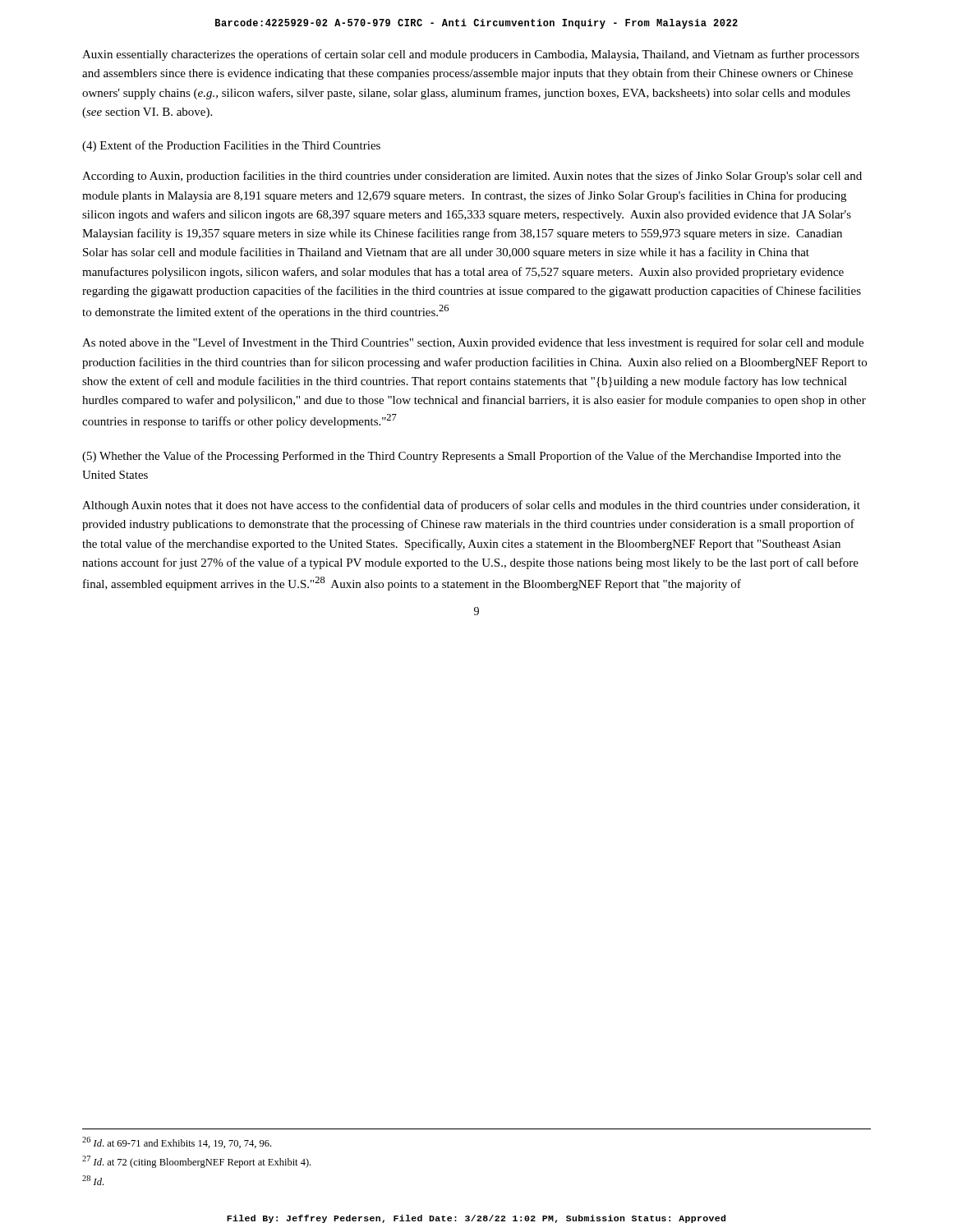Viewport: 953px width, 1232px height.
Task: Where is the passage that starts "27 Id. at 72"?
Action: 197,1161
